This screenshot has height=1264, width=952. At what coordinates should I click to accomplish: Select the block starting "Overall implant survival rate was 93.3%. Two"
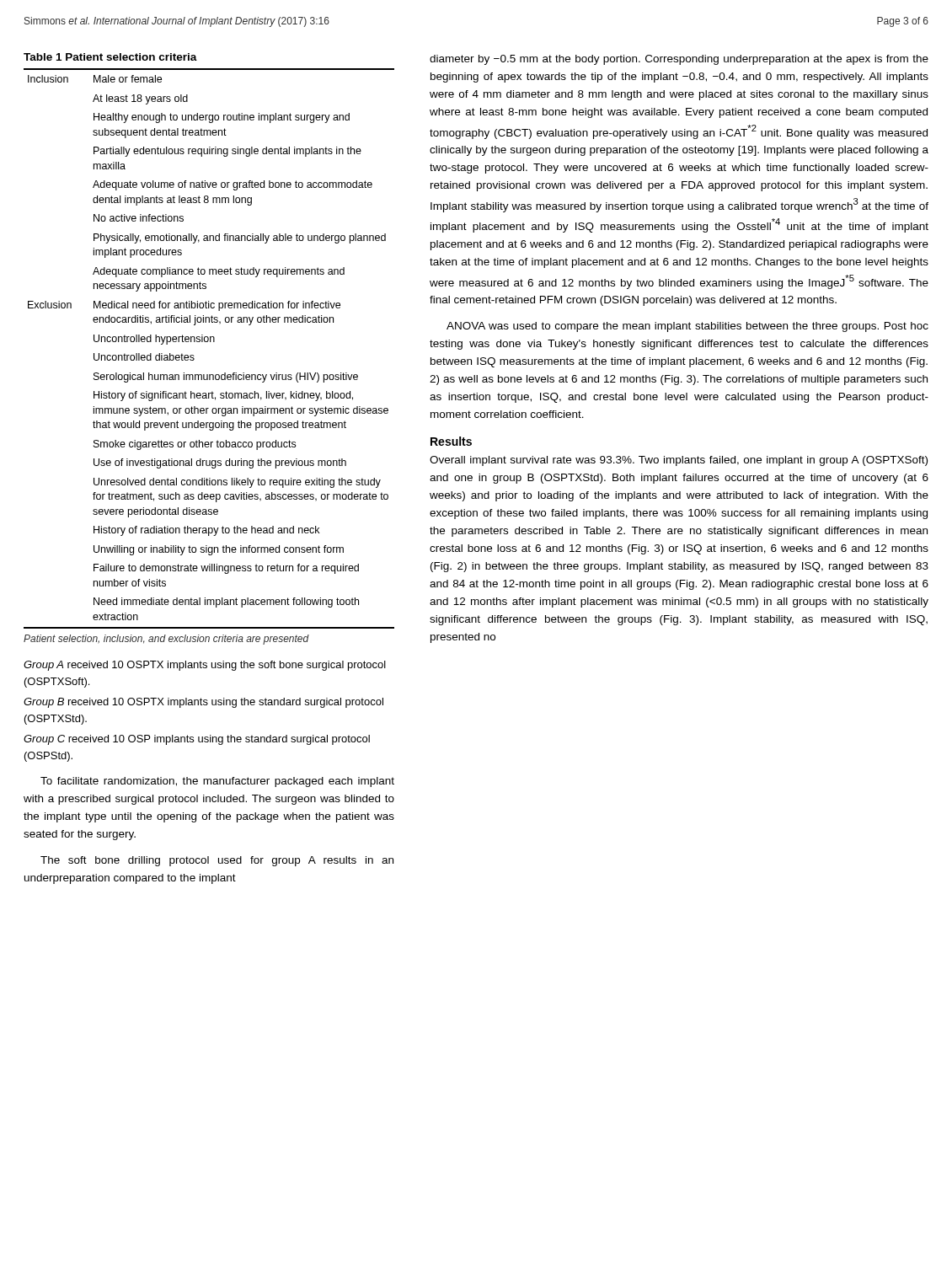coord(679,548)
